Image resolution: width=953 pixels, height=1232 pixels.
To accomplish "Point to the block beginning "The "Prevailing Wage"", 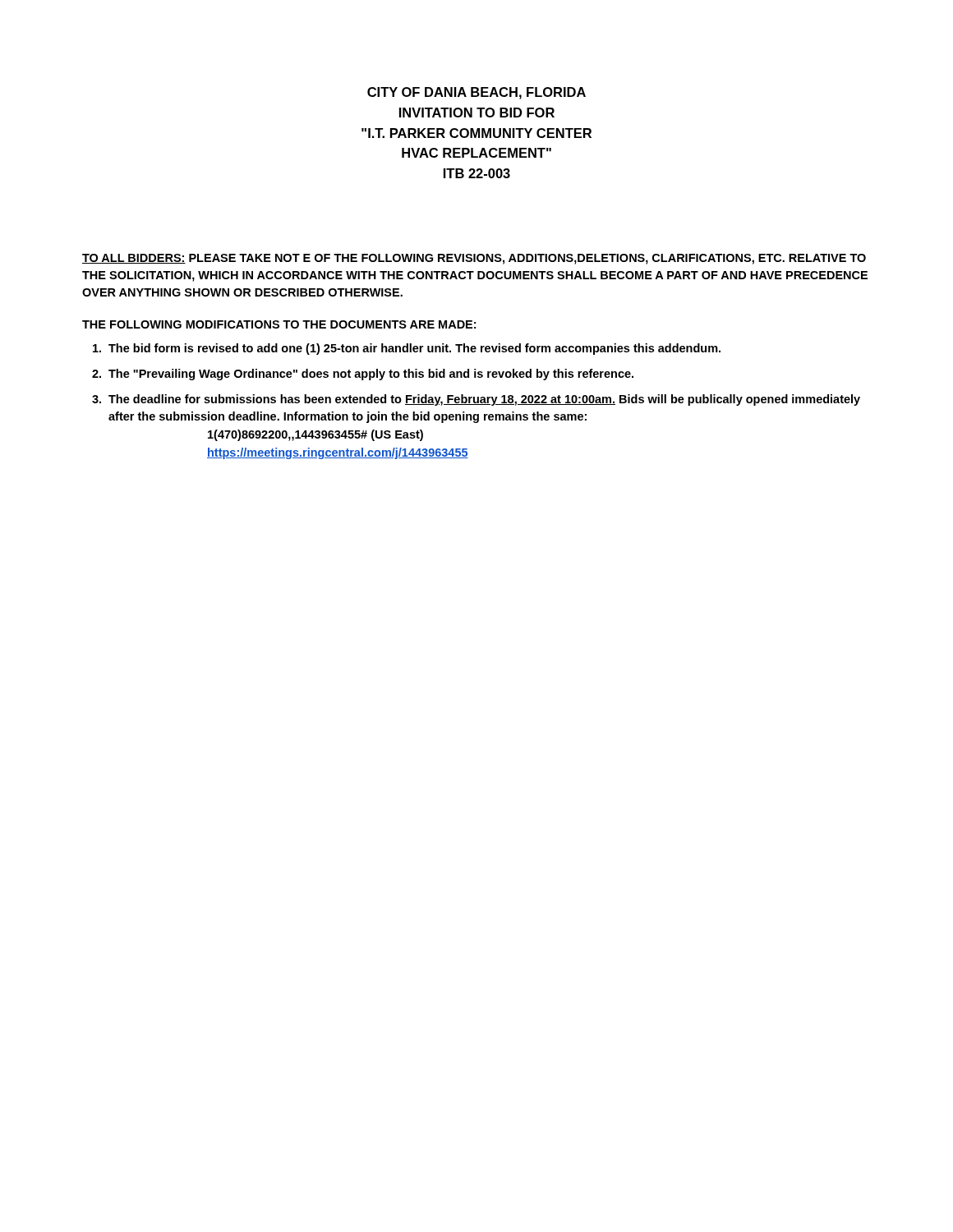I will pos(488,374).
